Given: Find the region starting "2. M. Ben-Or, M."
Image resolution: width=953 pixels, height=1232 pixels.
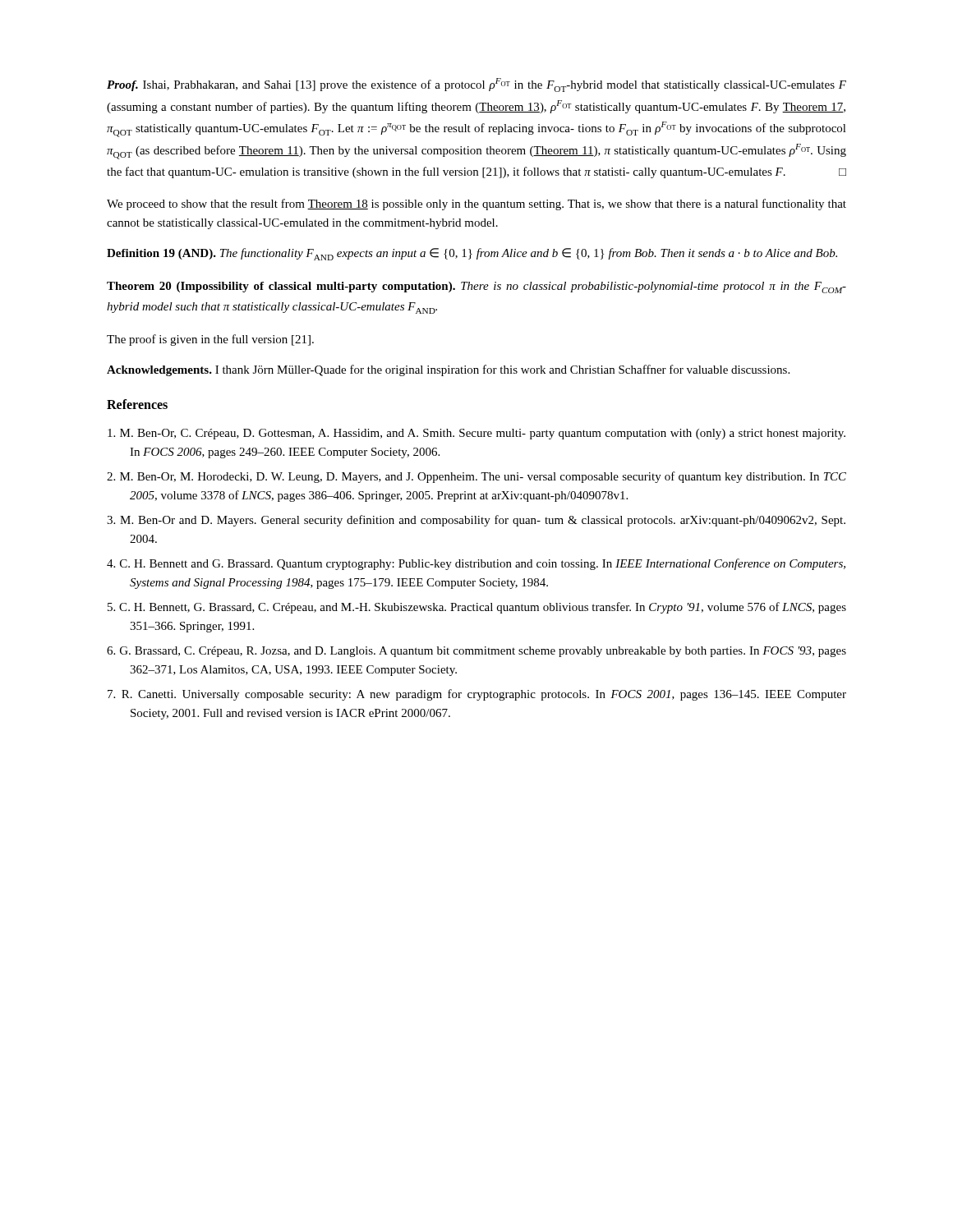Looking at the screenshot, I should pos(476,486).
